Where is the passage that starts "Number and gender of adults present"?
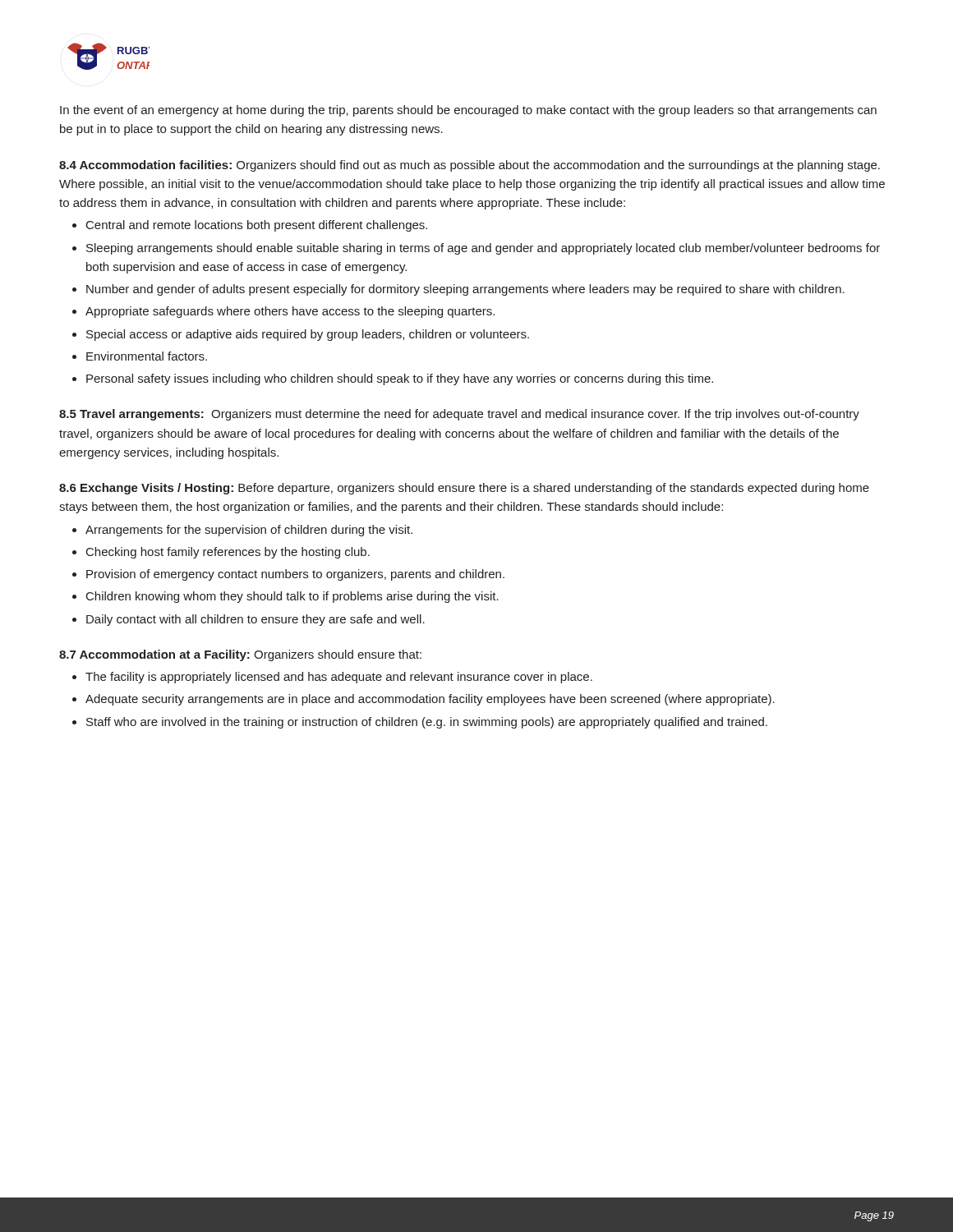Viewport: 953px width, 1232px height. 476,289
